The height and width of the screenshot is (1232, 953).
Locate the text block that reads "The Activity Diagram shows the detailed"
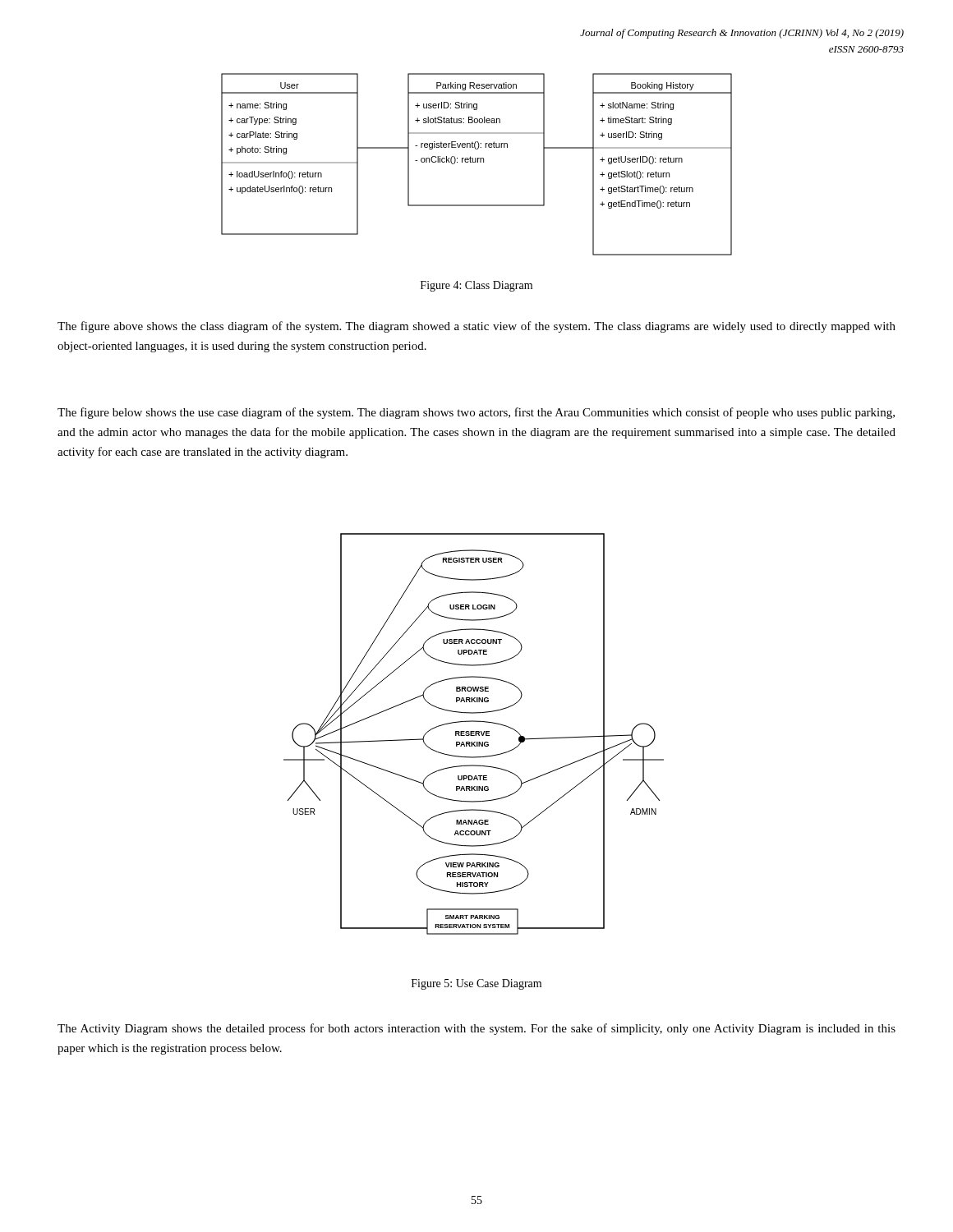click(x=476, y=1038)
